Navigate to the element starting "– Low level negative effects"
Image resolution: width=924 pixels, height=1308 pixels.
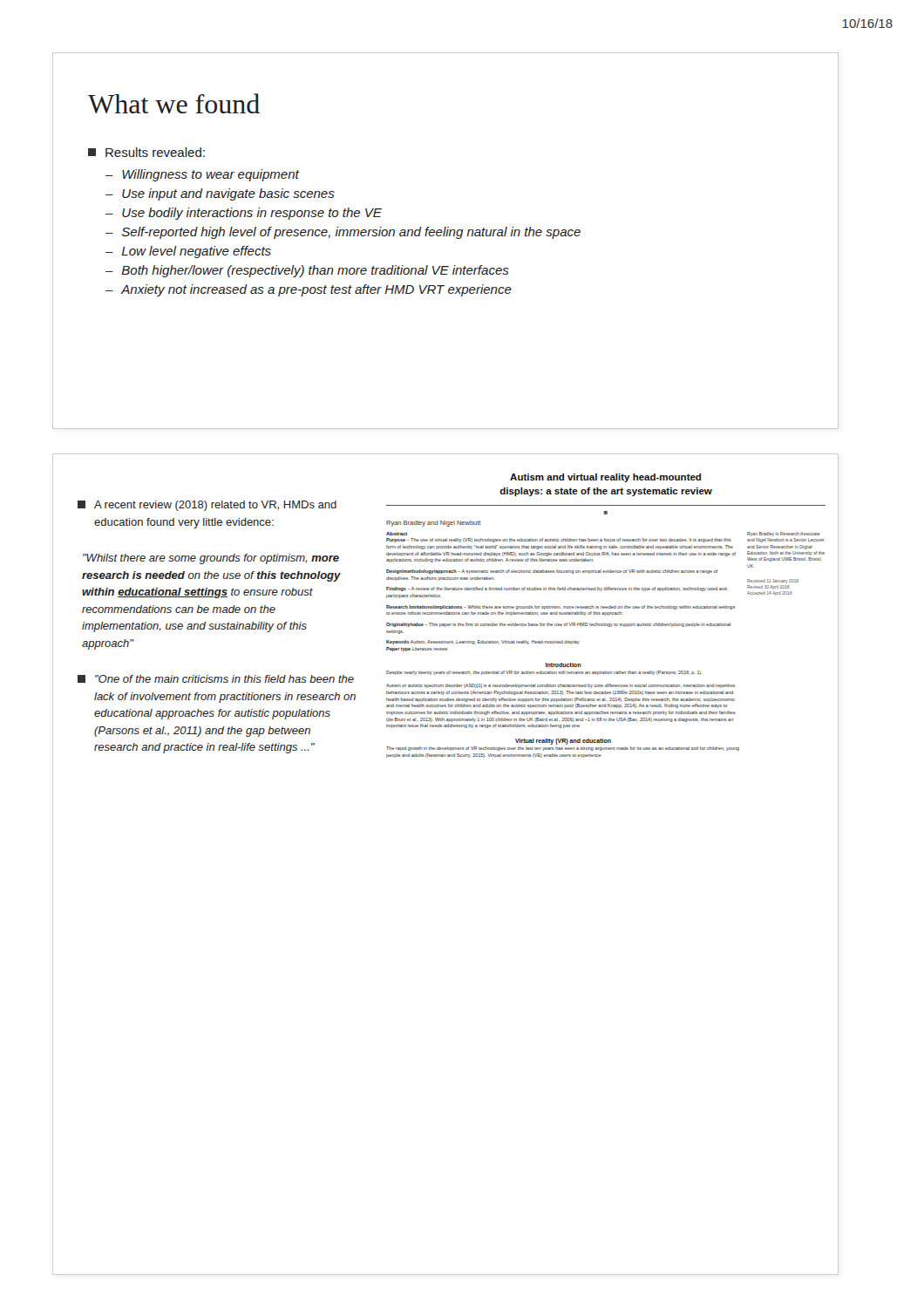[x=188, y=251]
